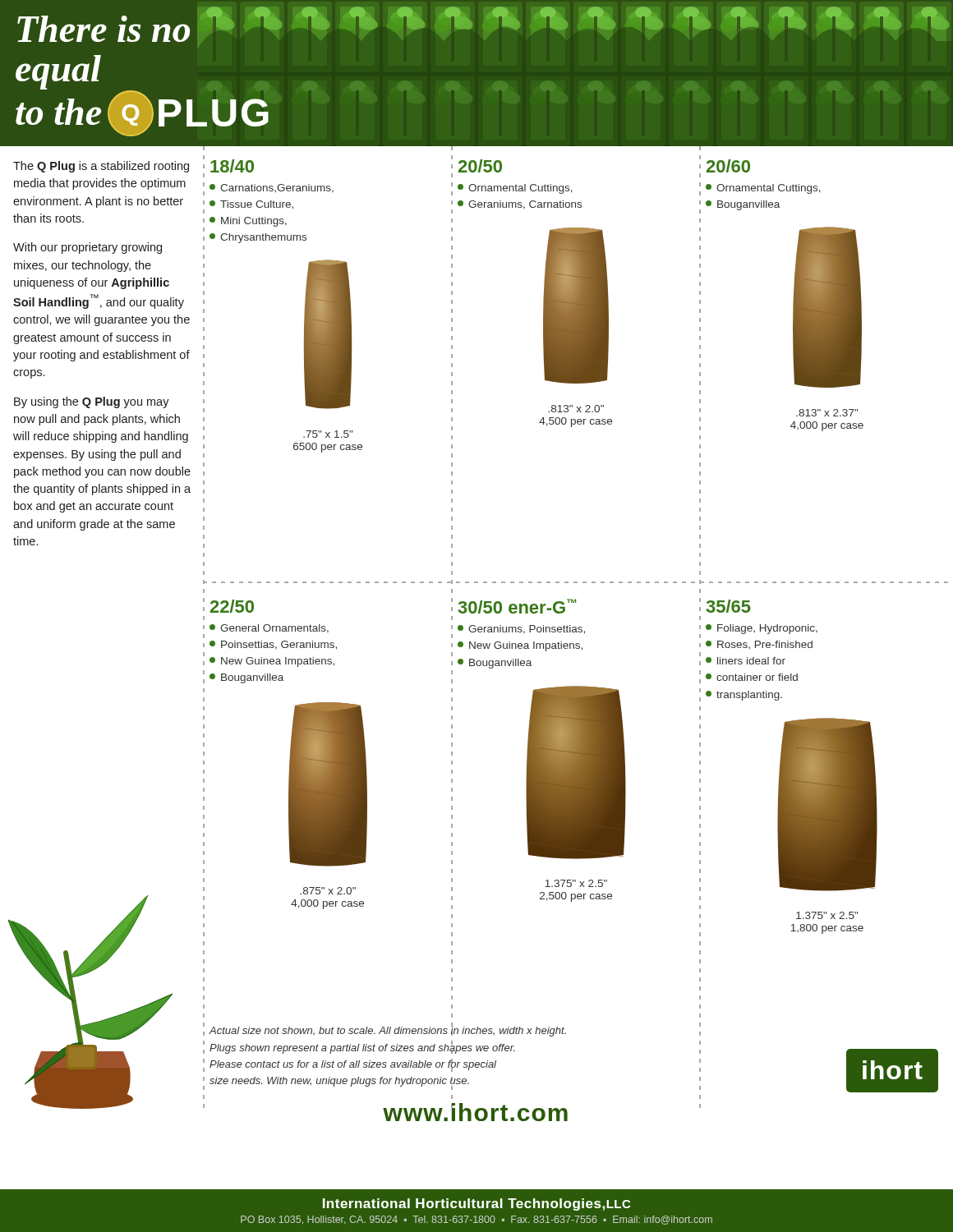This screenshot has width=953, height=1232.
Task: Find the block on this page that starts "Foliage, Hydroponic, Roses,"
Action: pyautogui.click(x=762, y=629)
